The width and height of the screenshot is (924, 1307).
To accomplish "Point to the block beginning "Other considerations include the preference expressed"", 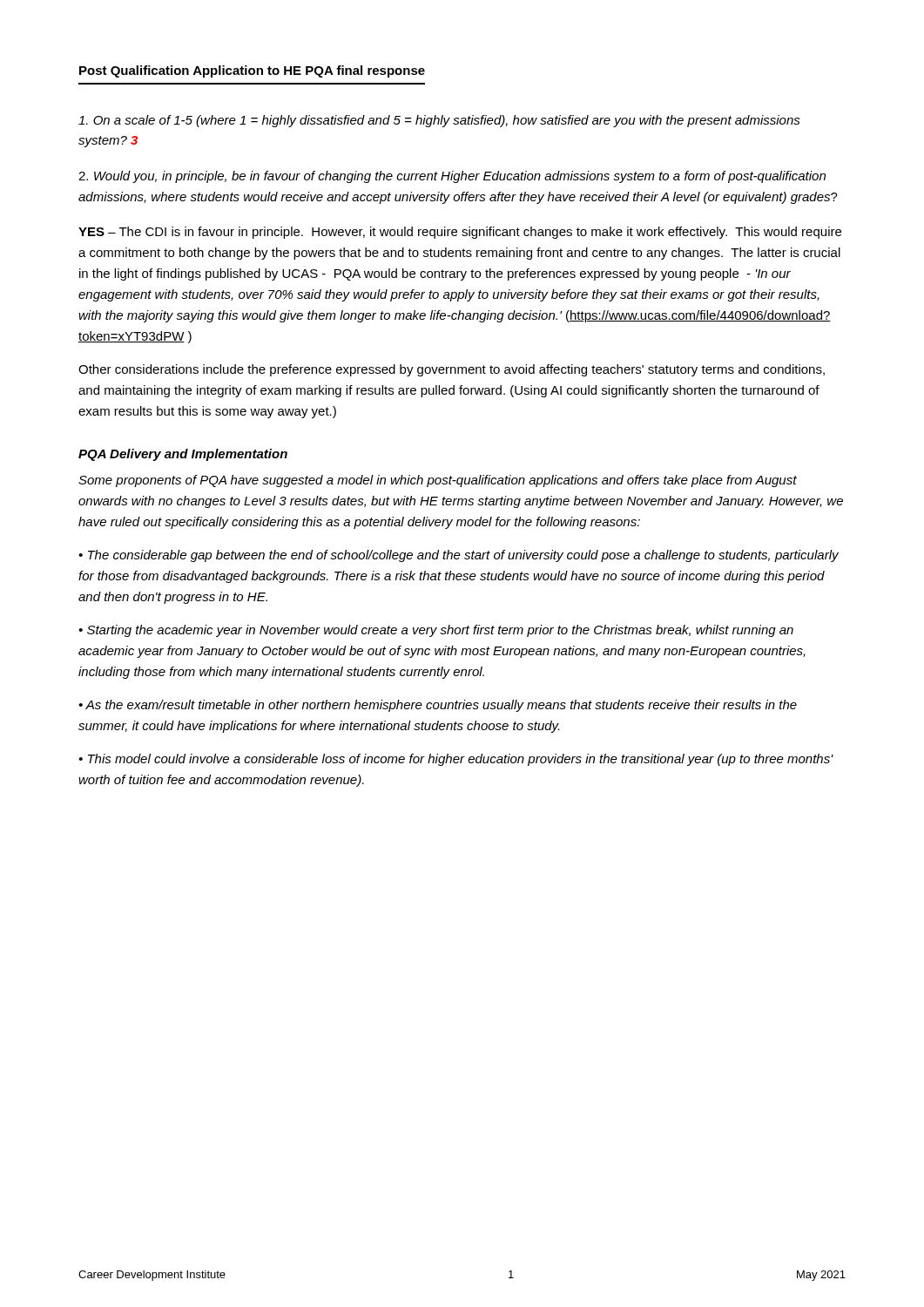I will click(x=452, y=390).
